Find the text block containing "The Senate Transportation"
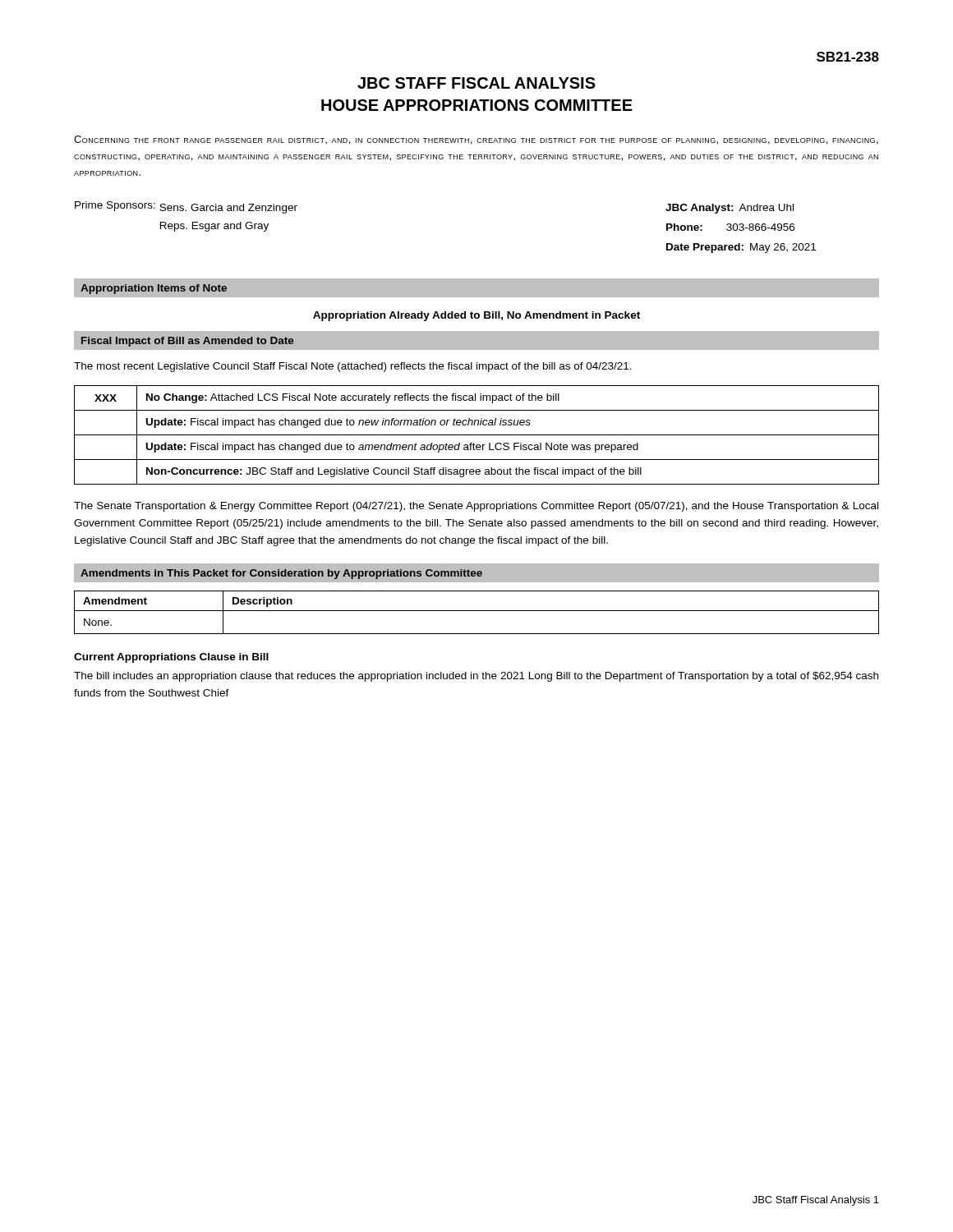 [x=476, y=522]
